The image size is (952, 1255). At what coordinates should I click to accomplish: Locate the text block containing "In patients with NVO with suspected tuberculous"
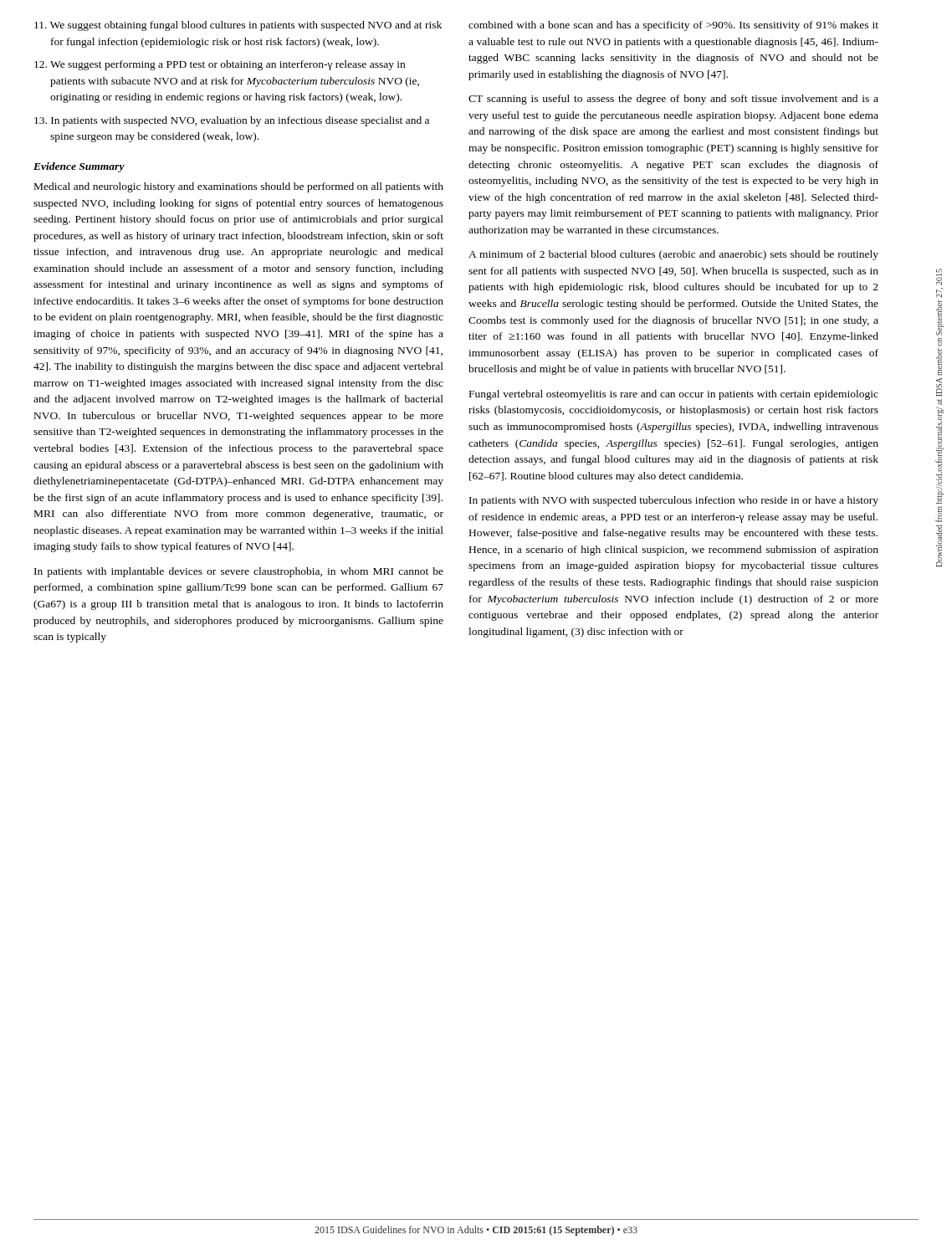pyautogui.click(x=673, y=566)
